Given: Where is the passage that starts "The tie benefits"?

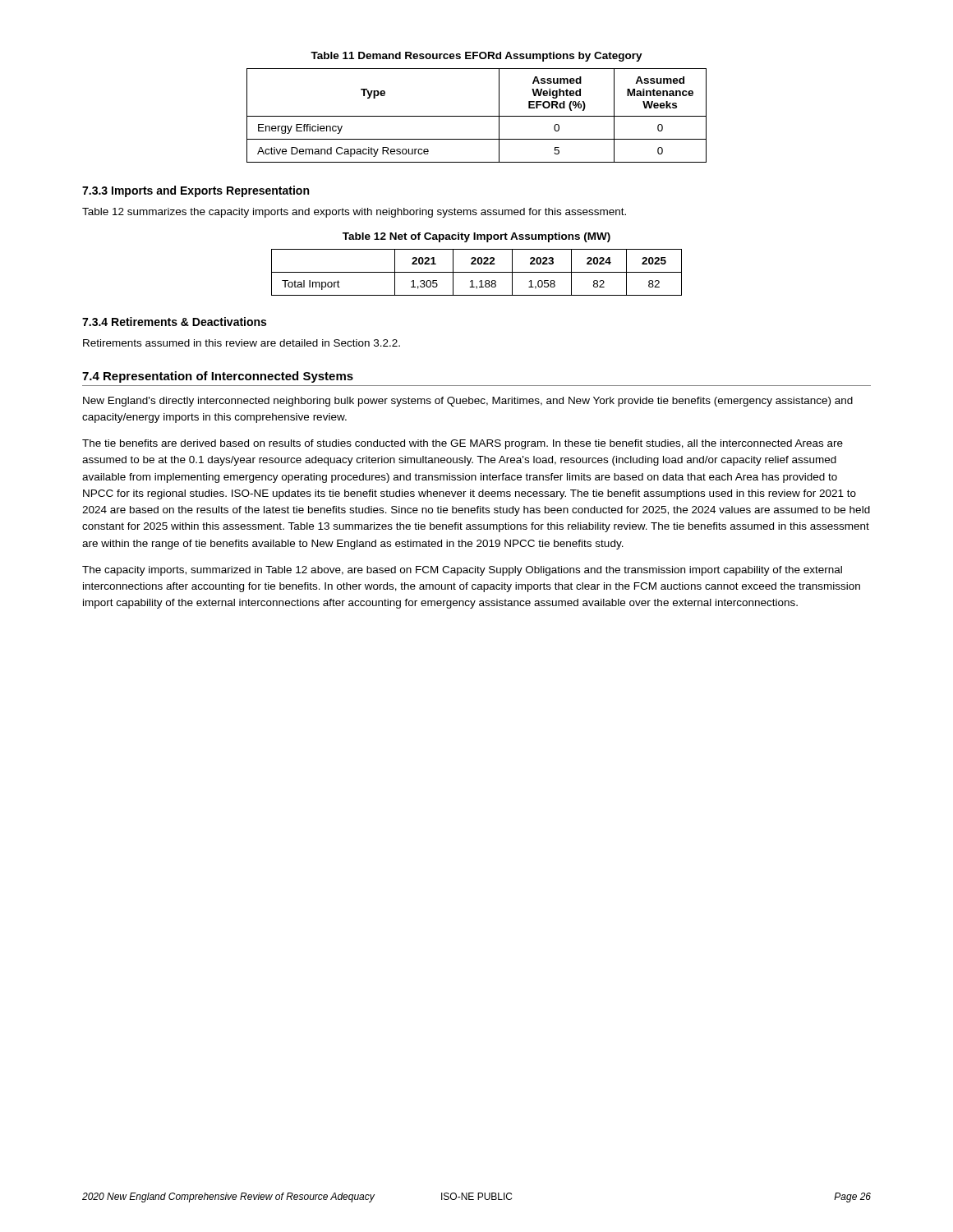Looking at the screenshot, I should [x=476, y=493].
